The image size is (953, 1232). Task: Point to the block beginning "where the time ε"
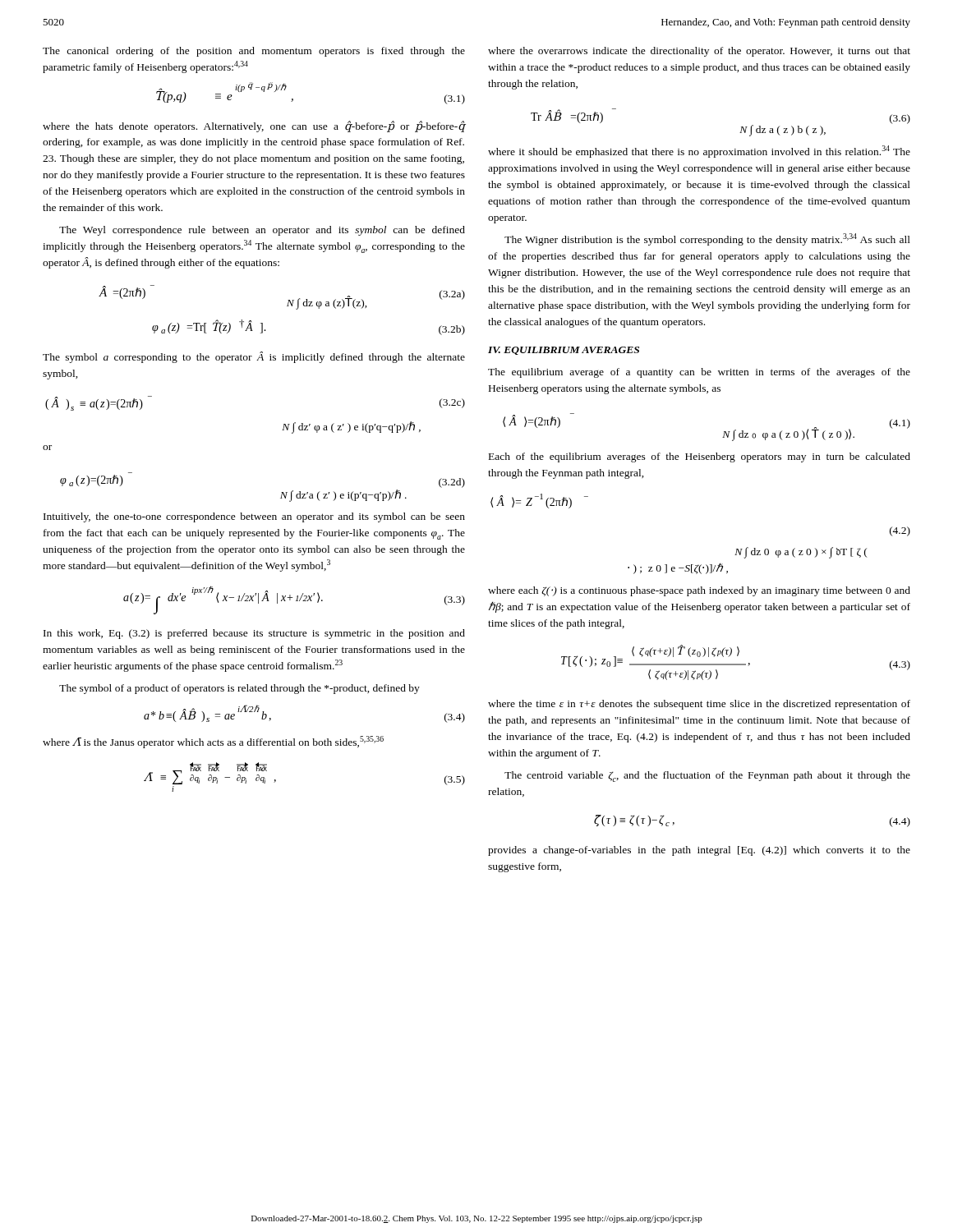click(x=699, y=748)
